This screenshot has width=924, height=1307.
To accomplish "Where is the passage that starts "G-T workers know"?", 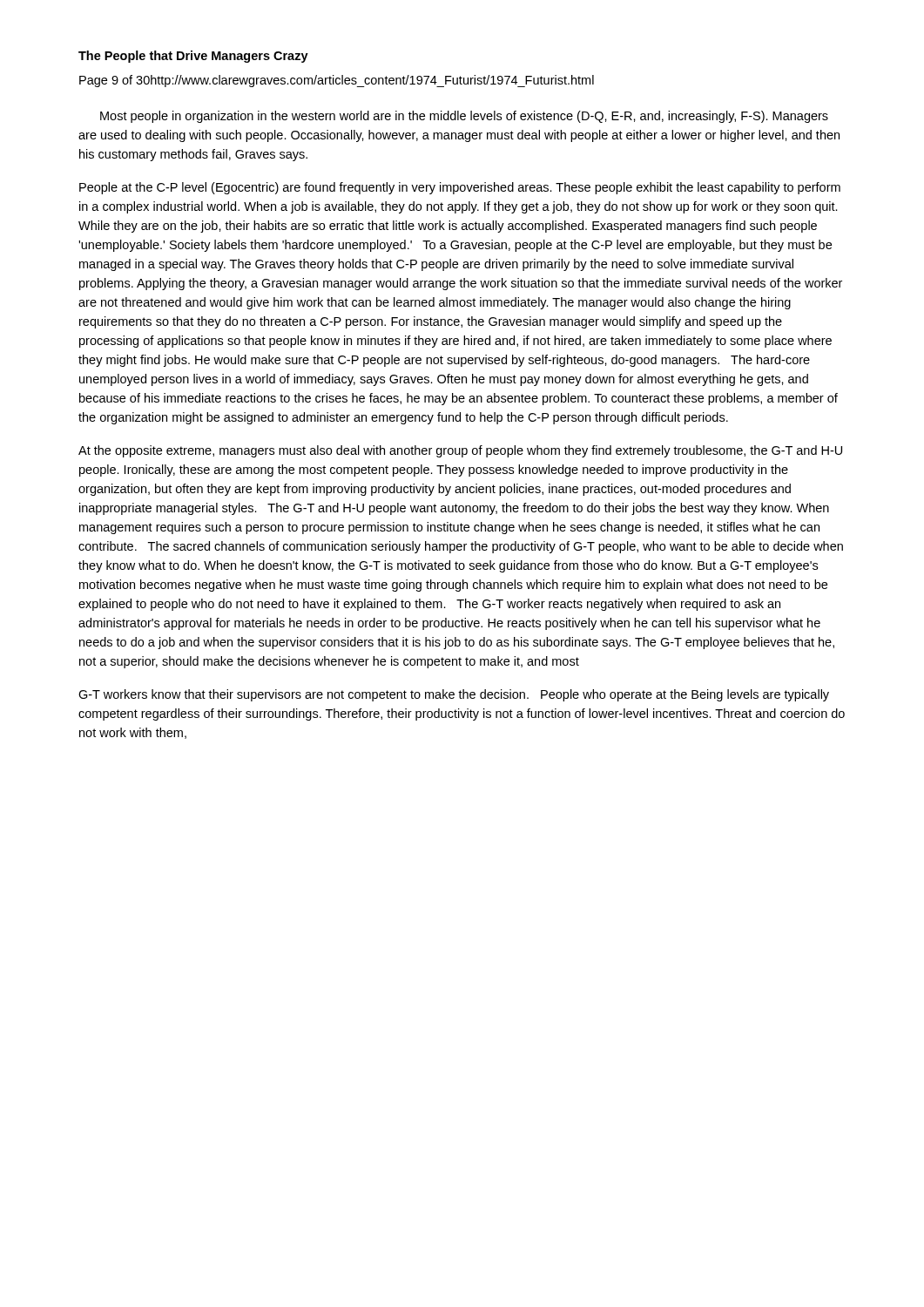I will [462, 714].
